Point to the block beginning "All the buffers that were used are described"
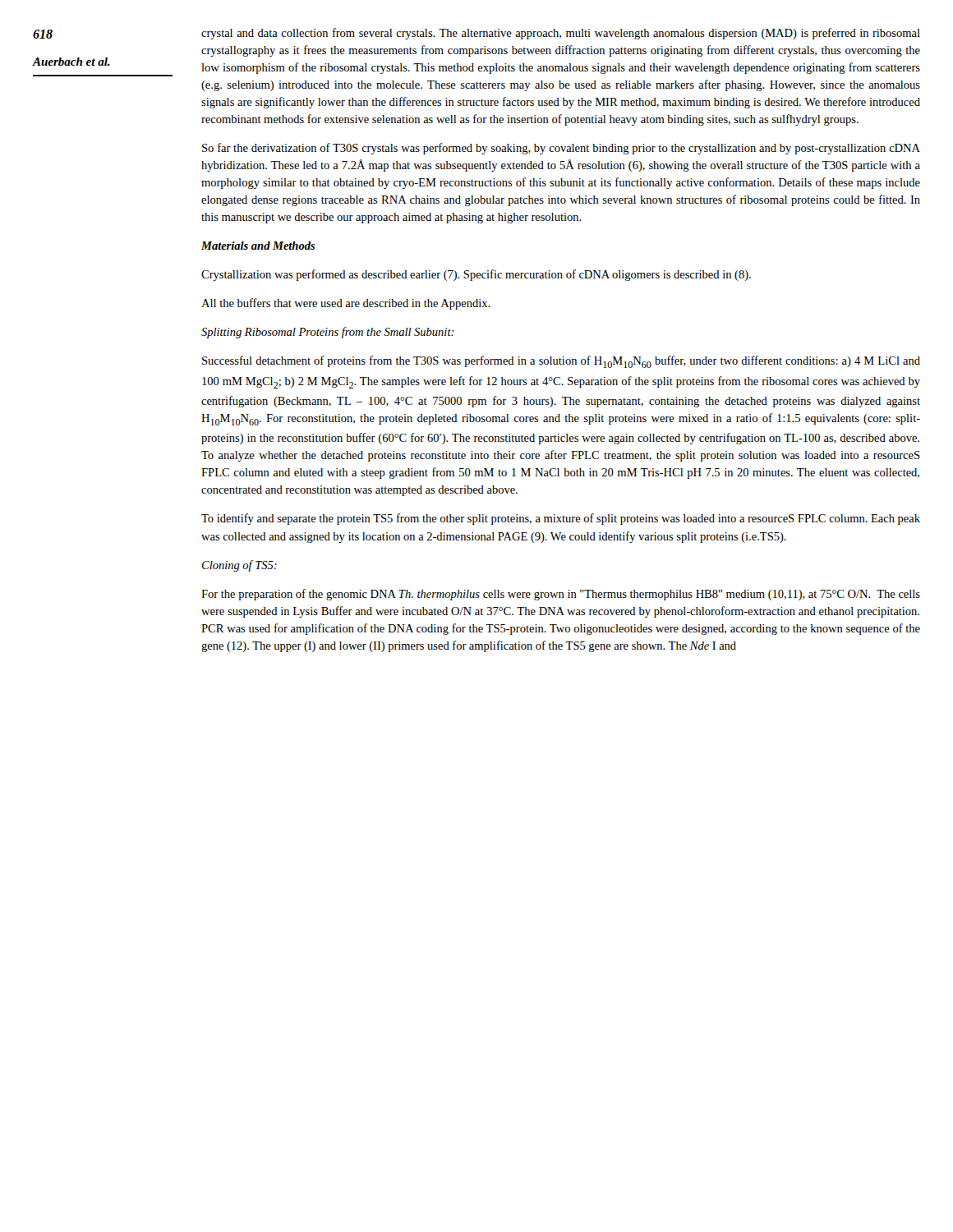The height and width of the screenshot is (1232, 953). 346,304
